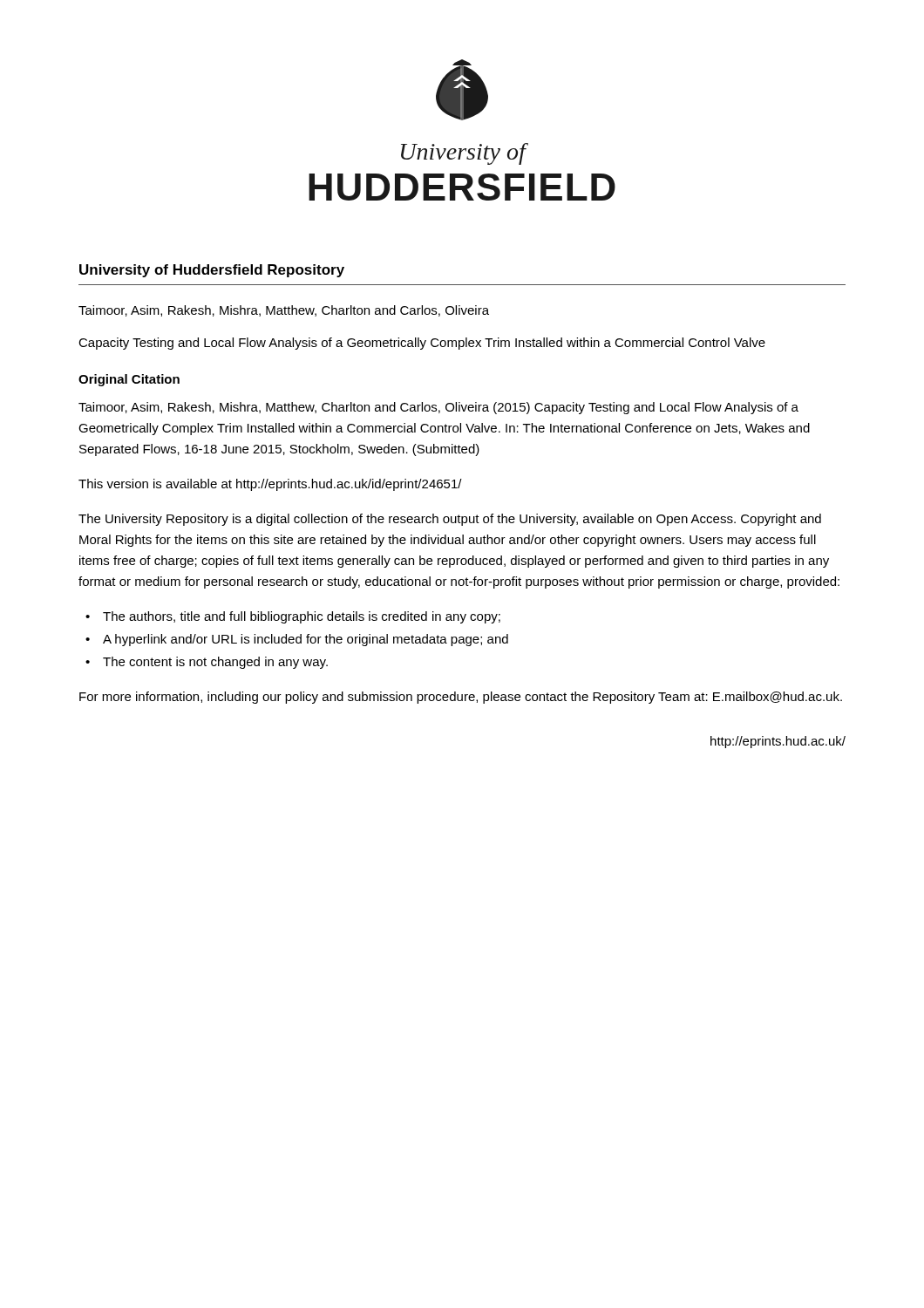Screen dimensions: 1308x924
Task: Select the text block that says "Capacity Testing and"
Action: pyautogui.click(x=422, y=342)
